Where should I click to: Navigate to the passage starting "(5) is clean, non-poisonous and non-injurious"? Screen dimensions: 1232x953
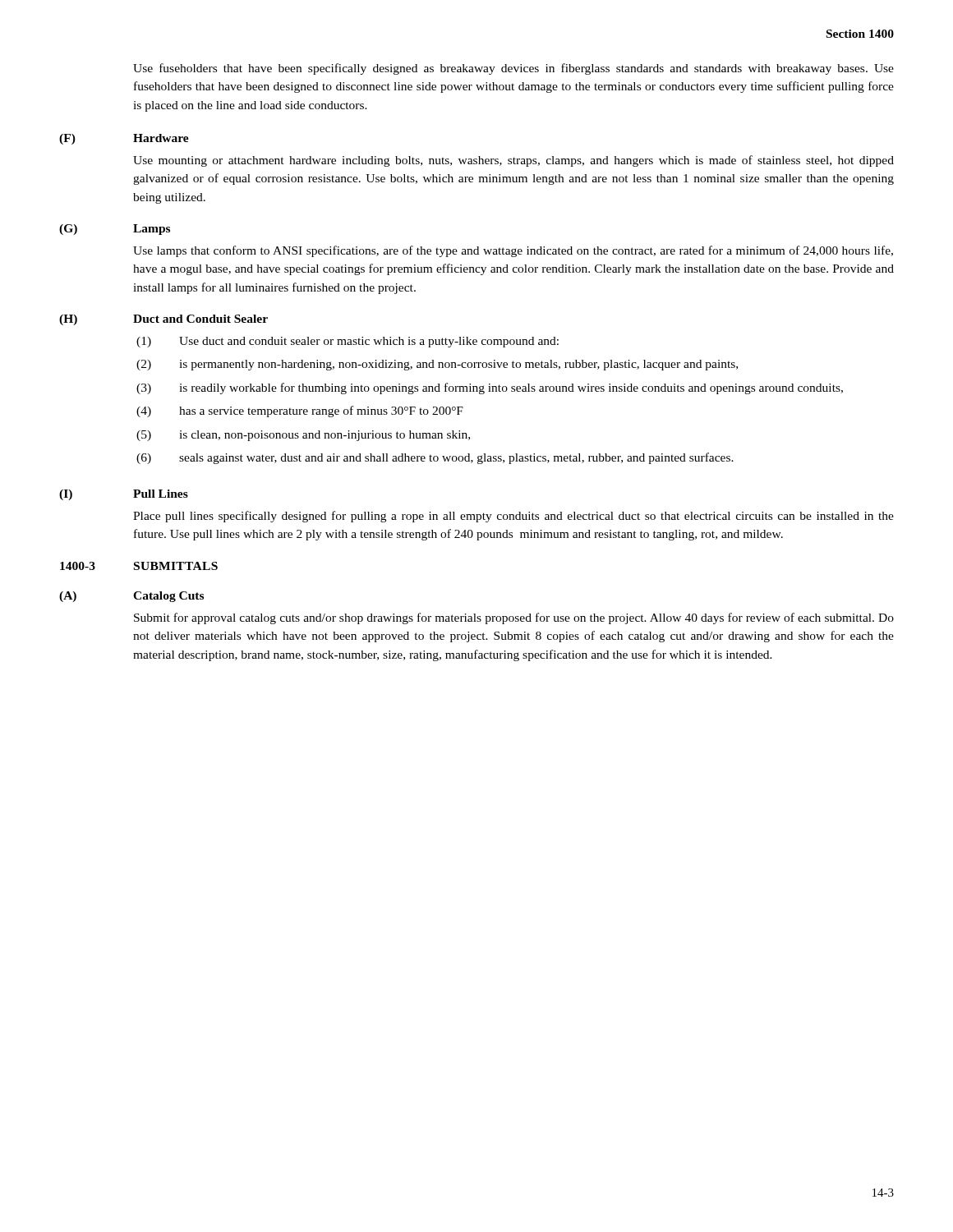pyautogui.click(x=303, y=436)
